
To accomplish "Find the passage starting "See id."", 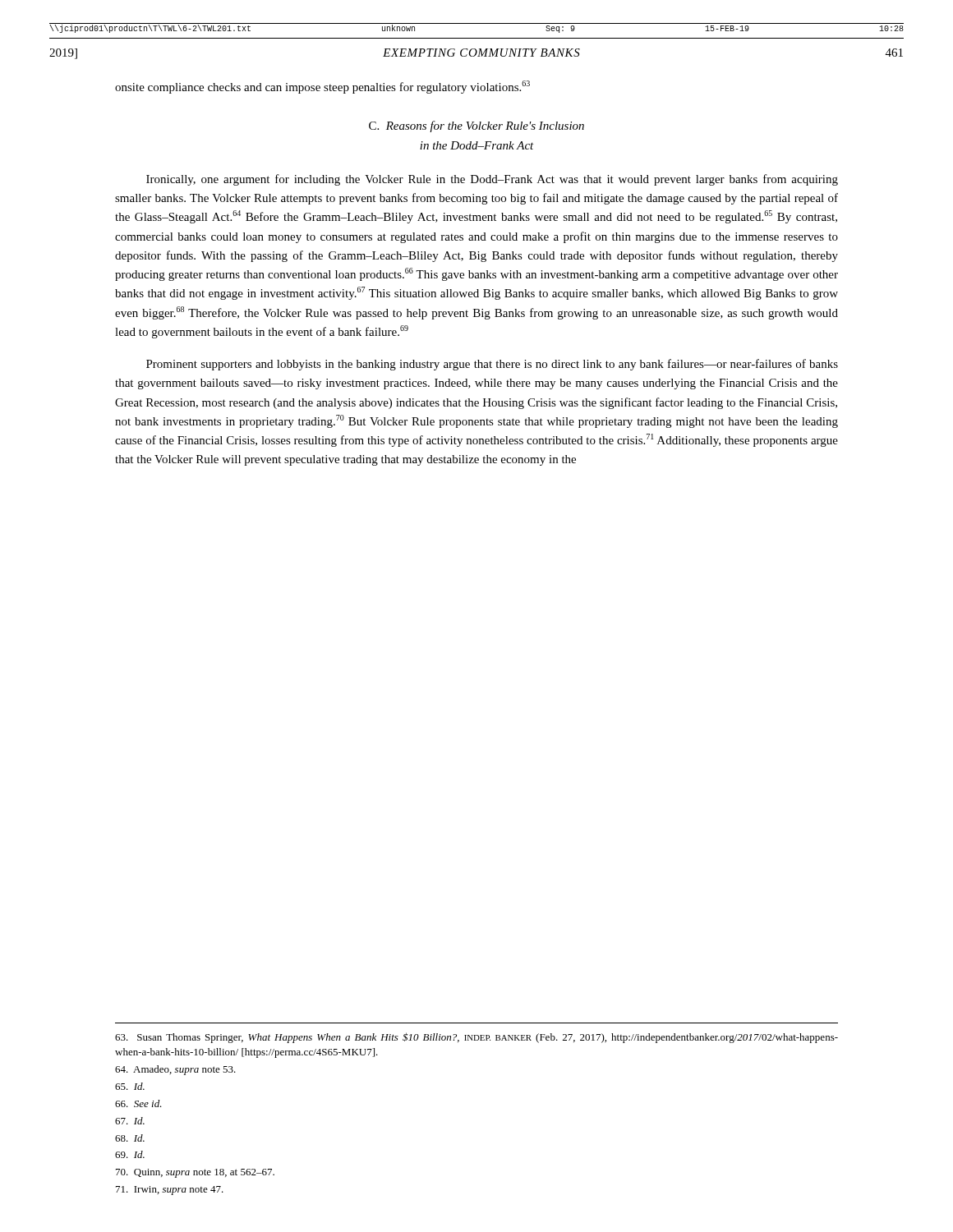I will coord(139,1103).
